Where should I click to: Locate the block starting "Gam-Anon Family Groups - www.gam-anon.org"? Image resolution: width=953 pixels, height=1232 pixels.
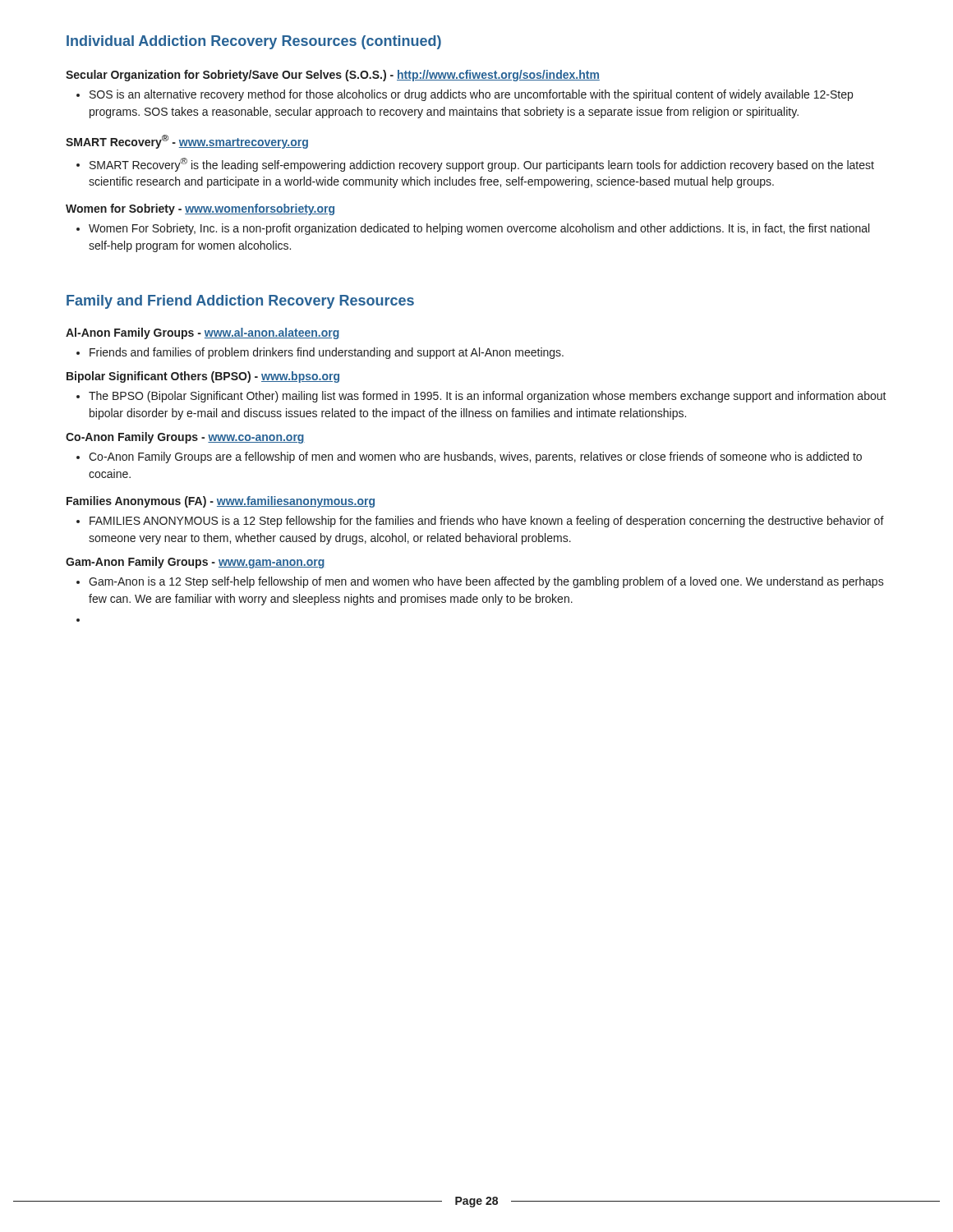[195, 562]
